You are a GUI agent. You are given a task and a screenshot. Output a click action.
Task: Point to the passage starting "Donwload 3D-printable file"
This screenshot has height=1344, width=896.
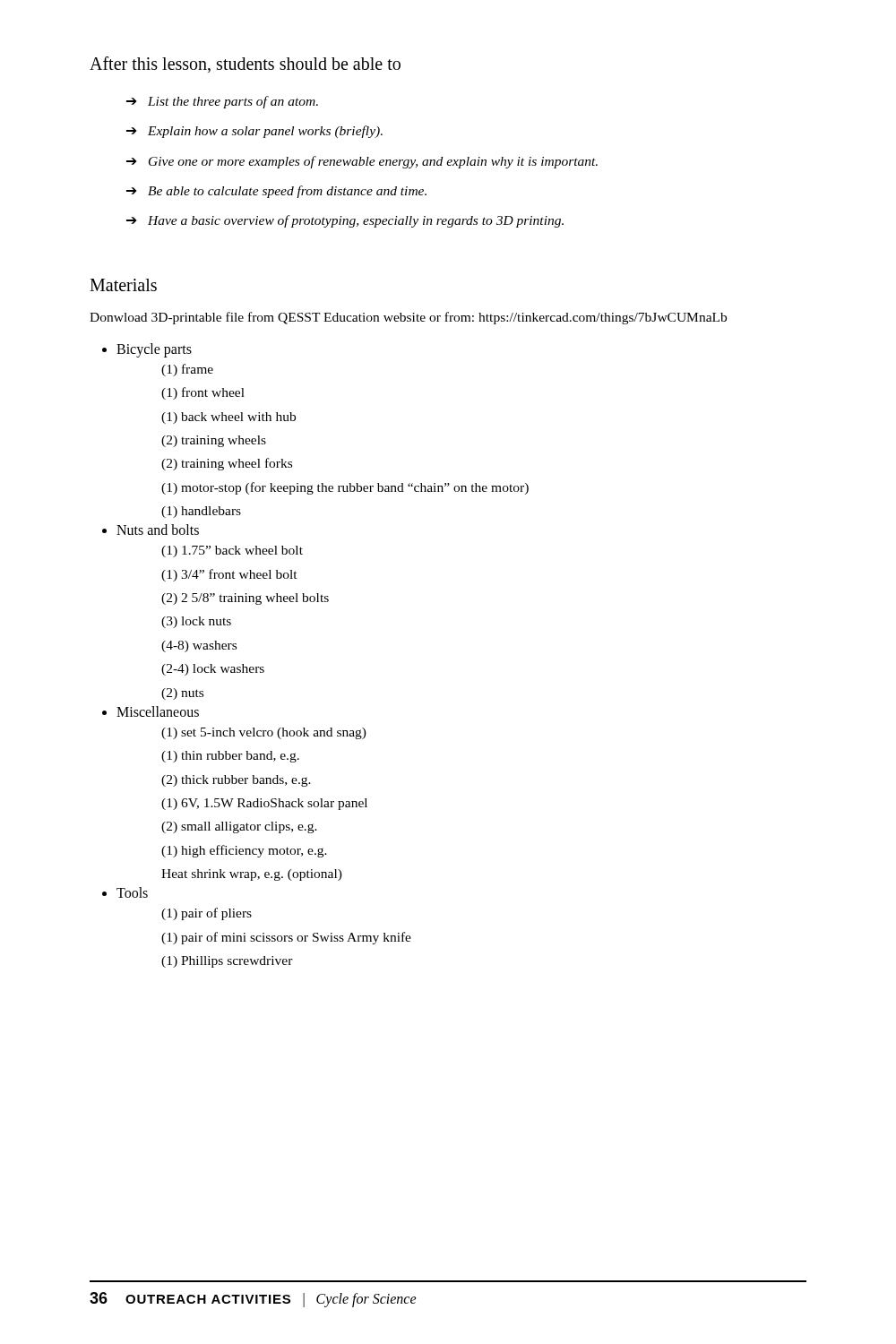[x=408, y=317]
